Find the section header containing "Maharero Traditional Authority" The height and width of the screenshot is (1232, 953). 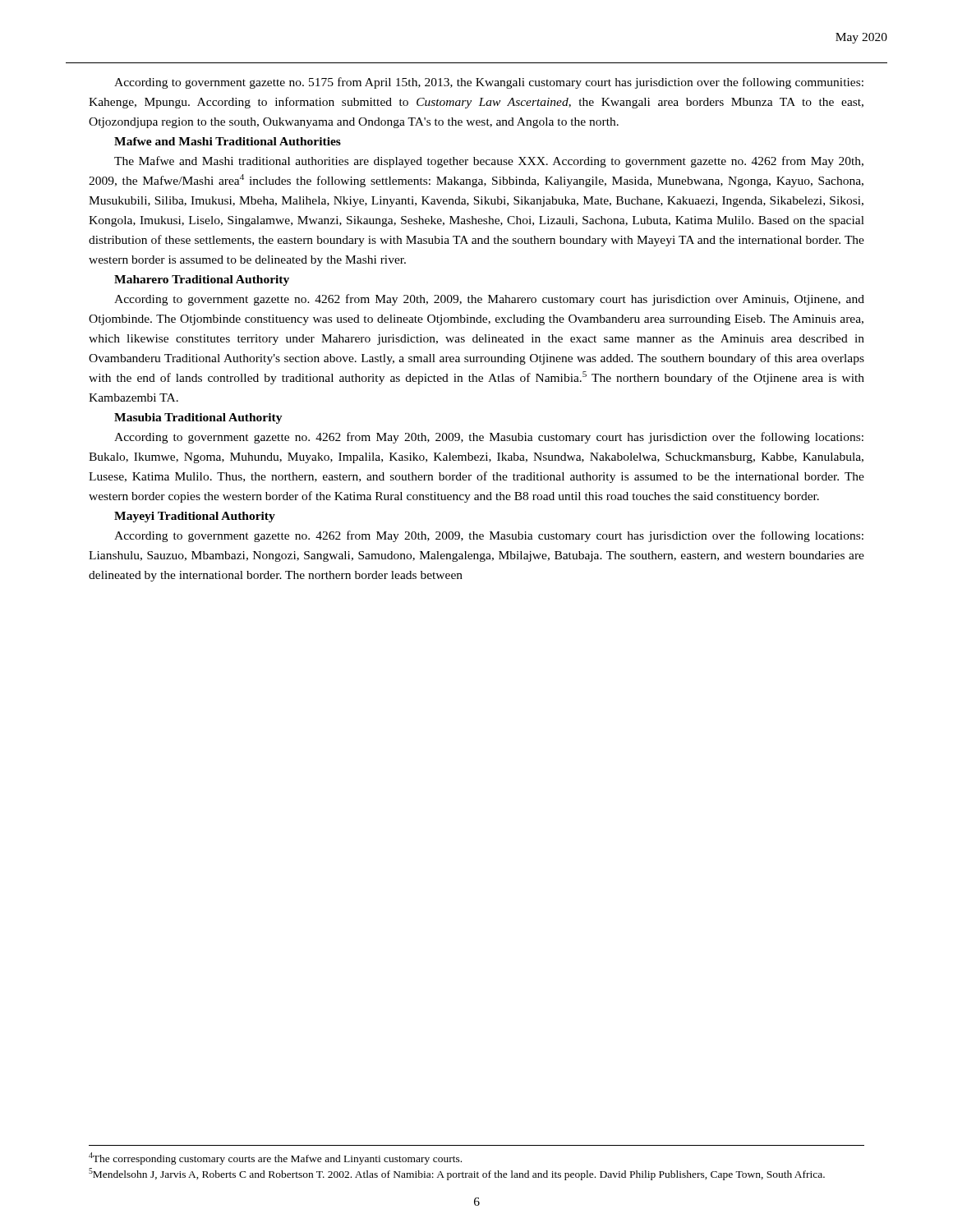(x=202, y=280)
